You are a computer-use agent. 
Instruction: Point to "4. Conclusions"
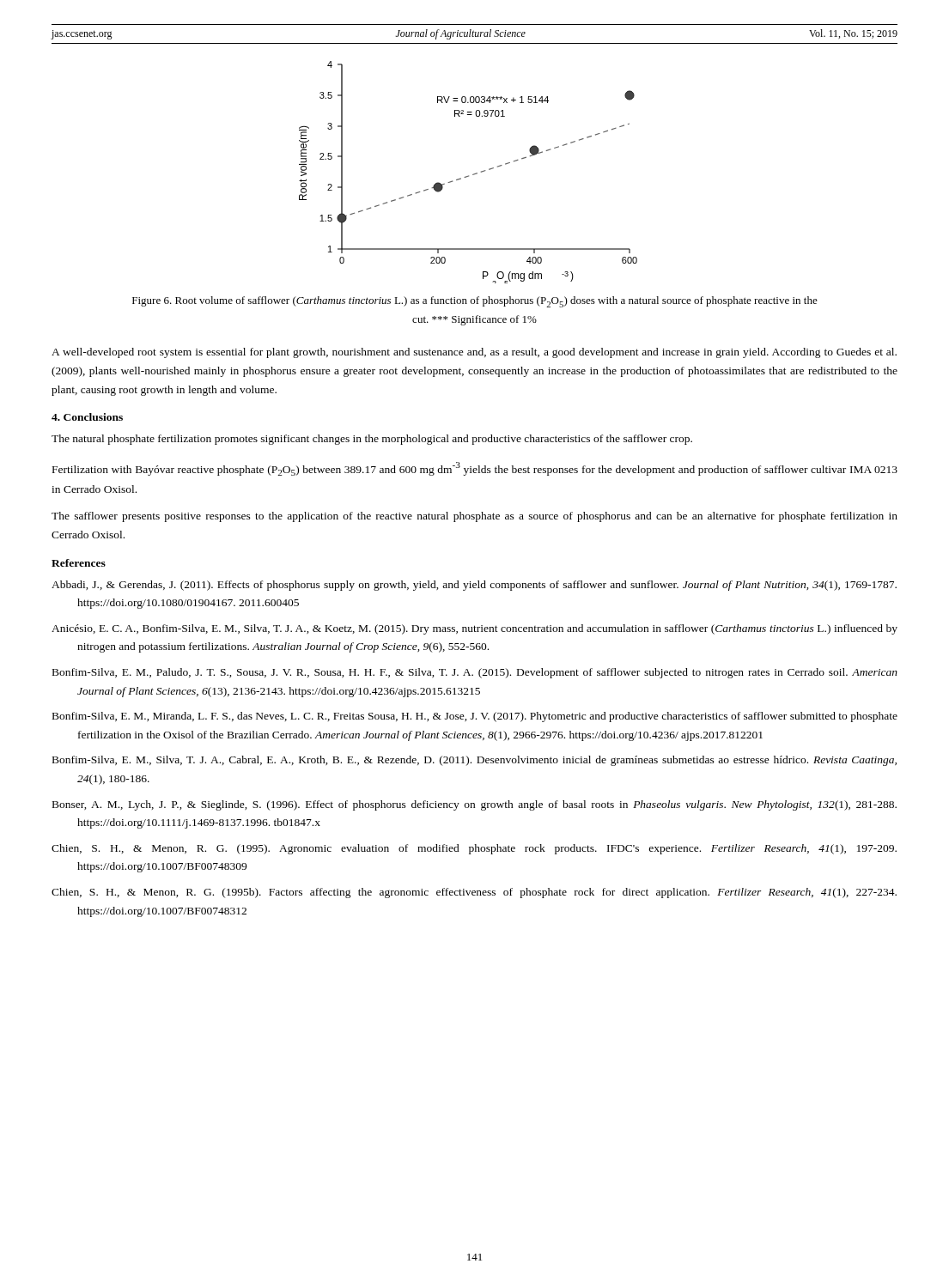[x=87, y=417]
